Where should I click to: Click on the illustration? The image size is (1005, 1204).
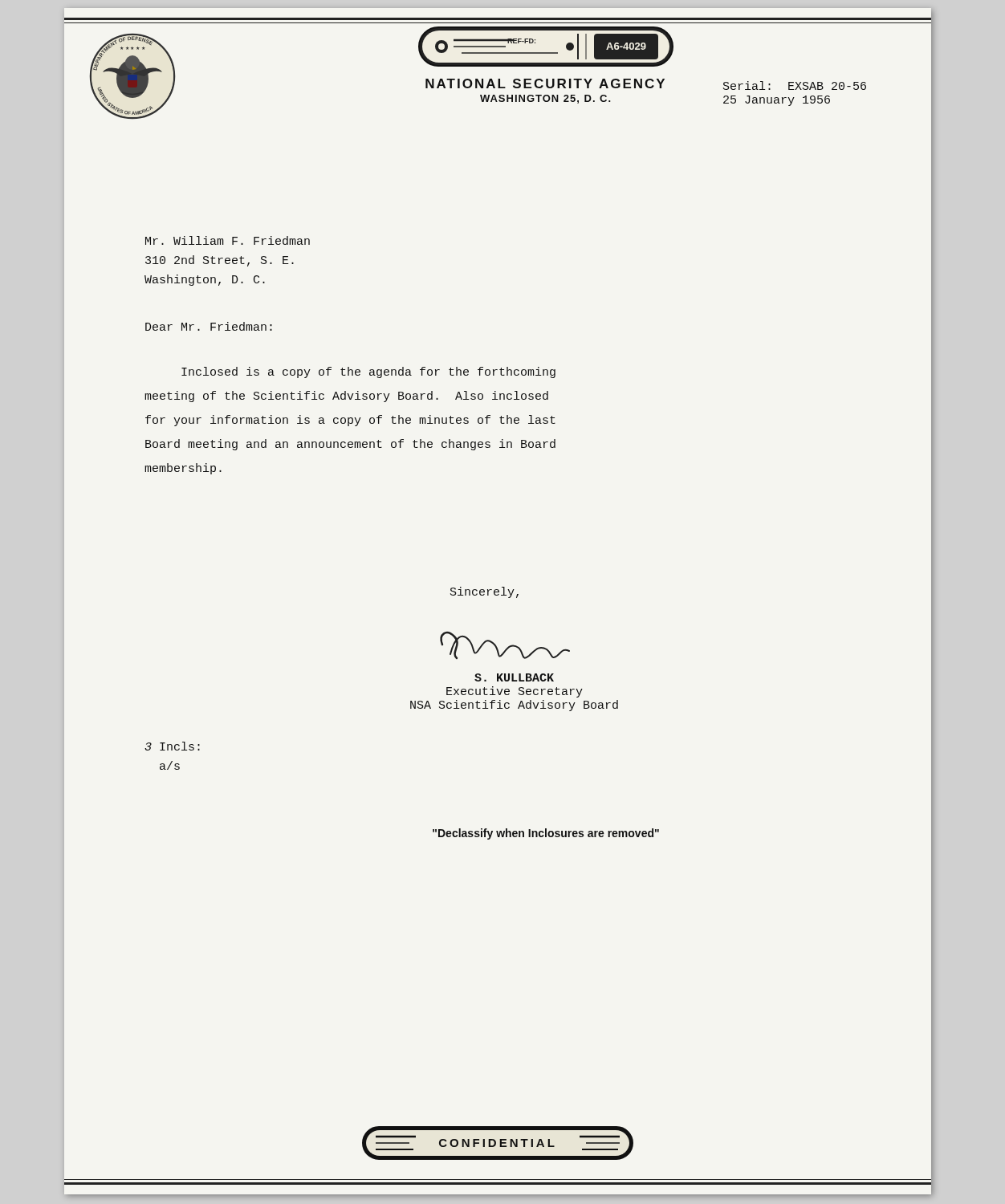(514, 663)
